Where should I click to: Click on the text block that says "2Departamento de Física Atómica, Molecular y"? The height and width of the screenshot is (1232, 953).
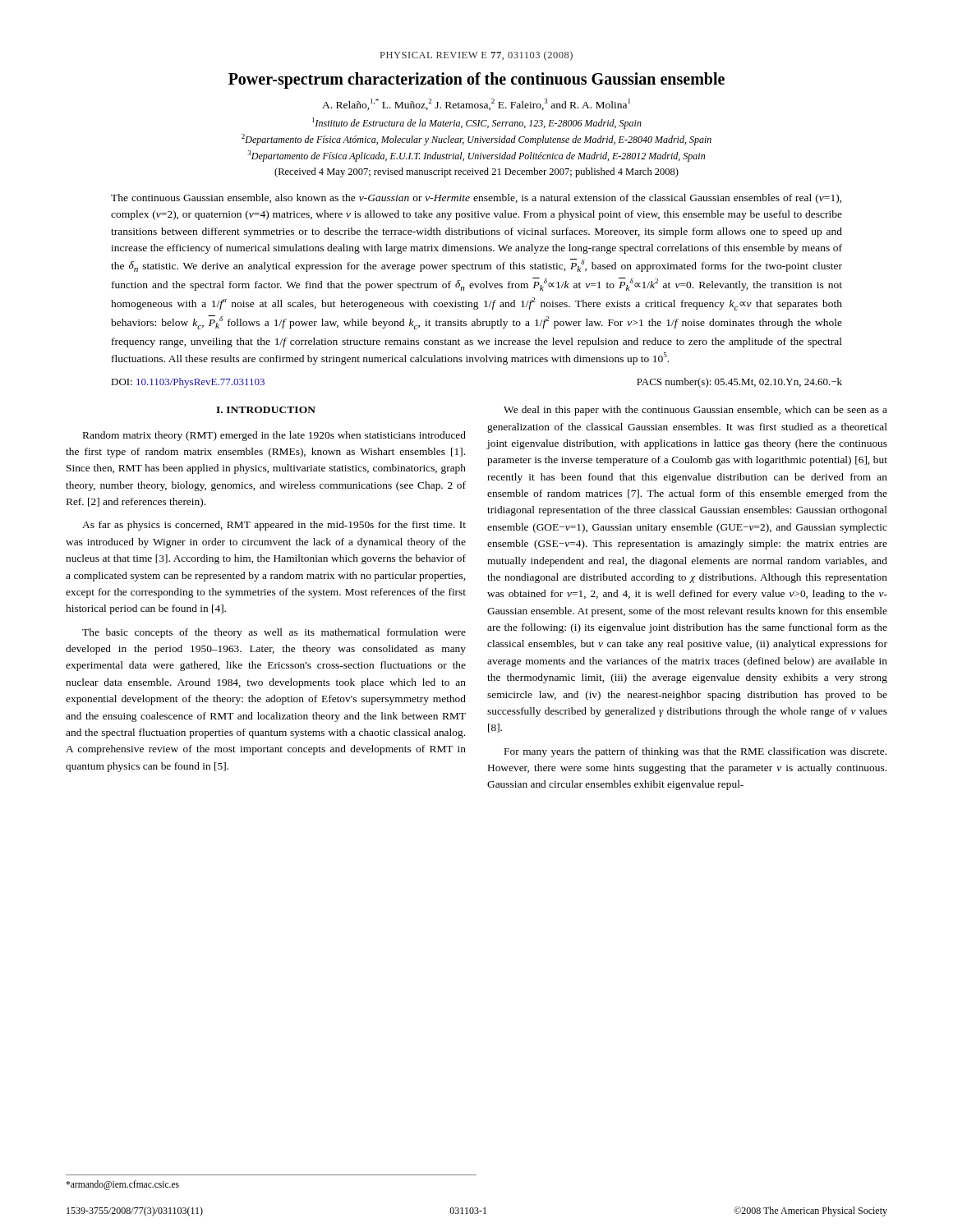[476, 138]
